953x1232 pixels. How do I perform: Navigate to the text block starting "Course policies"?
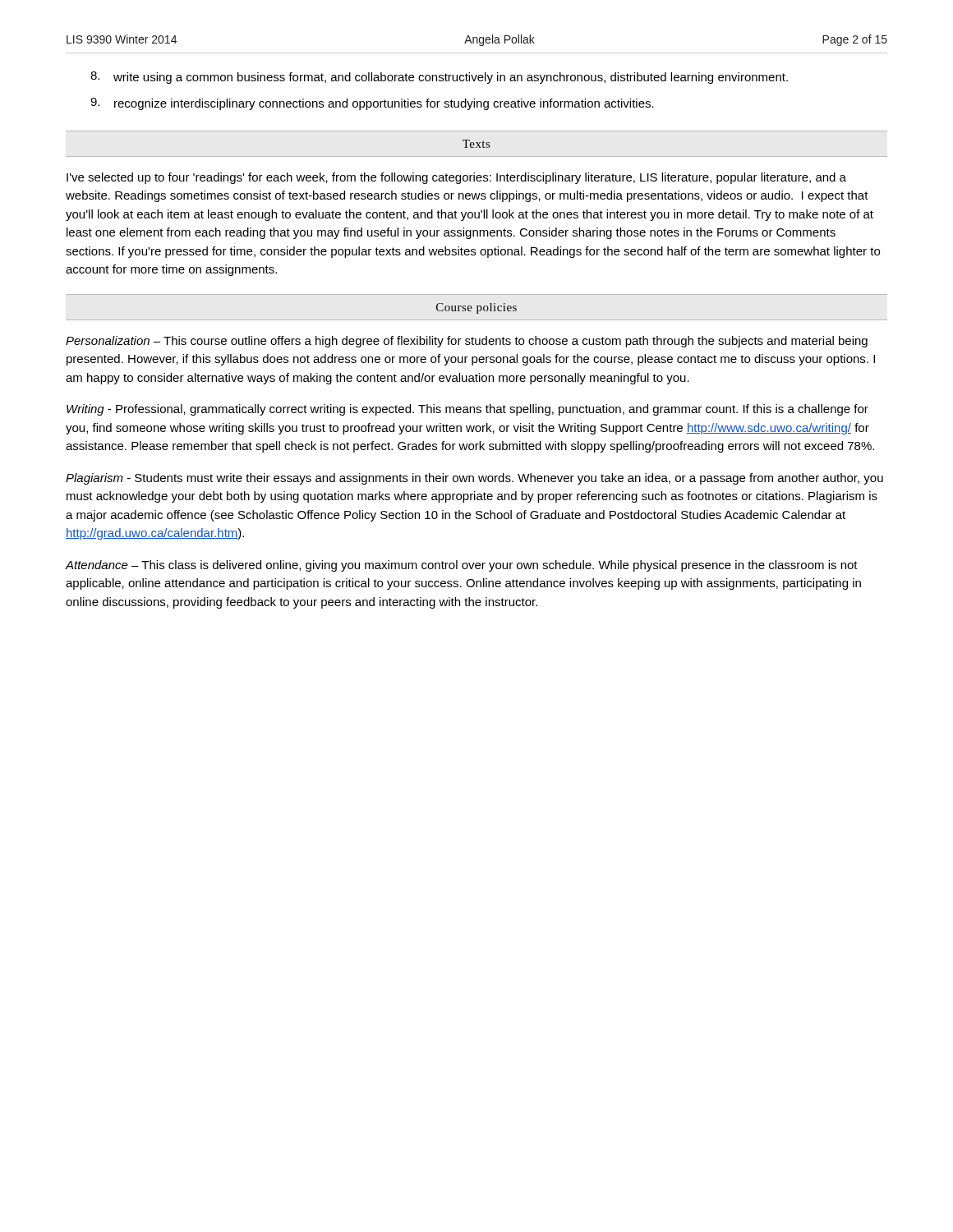(x=476, y=307)
